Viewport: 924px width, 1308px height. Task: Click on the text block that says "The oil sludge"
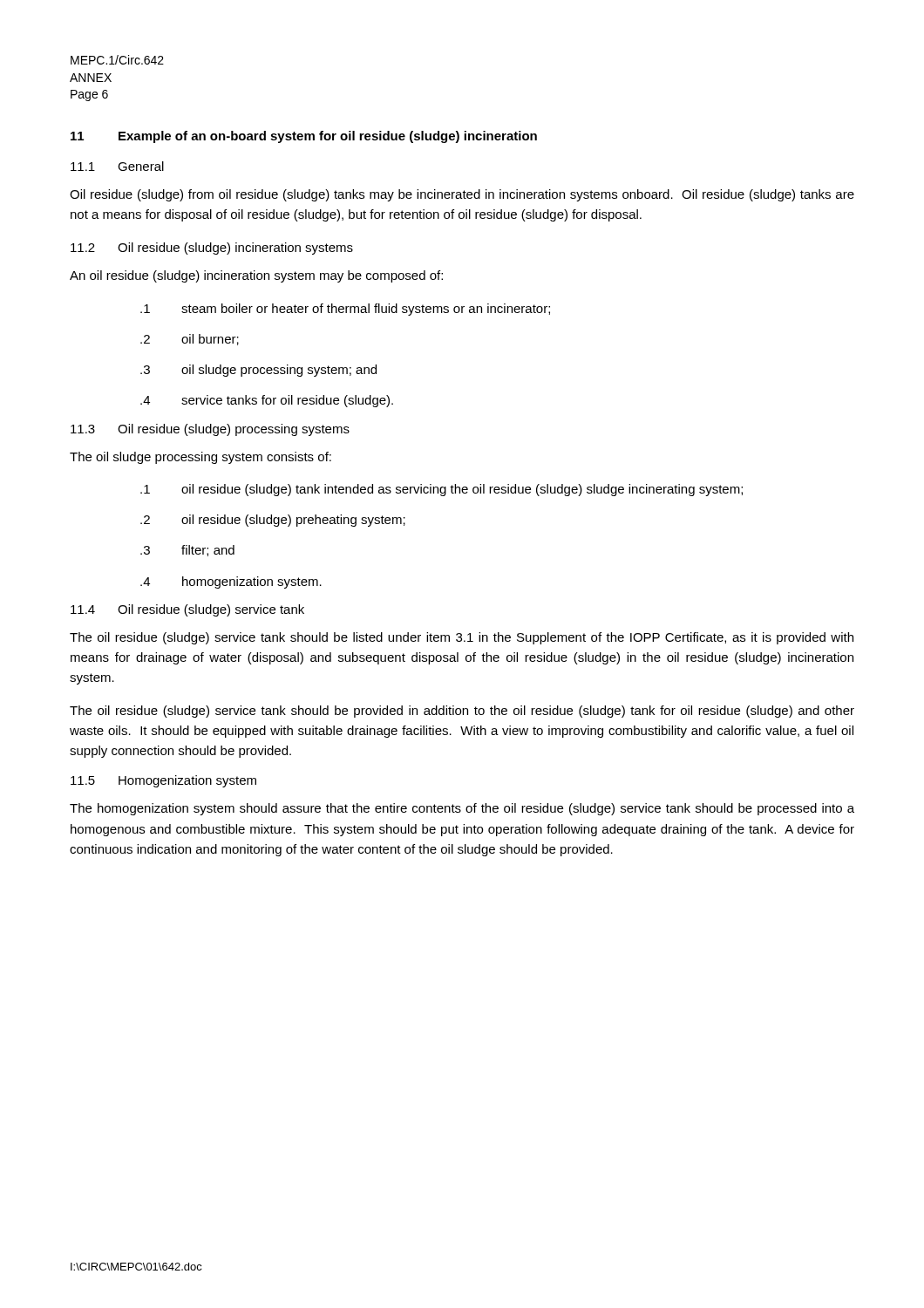pos(201,456)
